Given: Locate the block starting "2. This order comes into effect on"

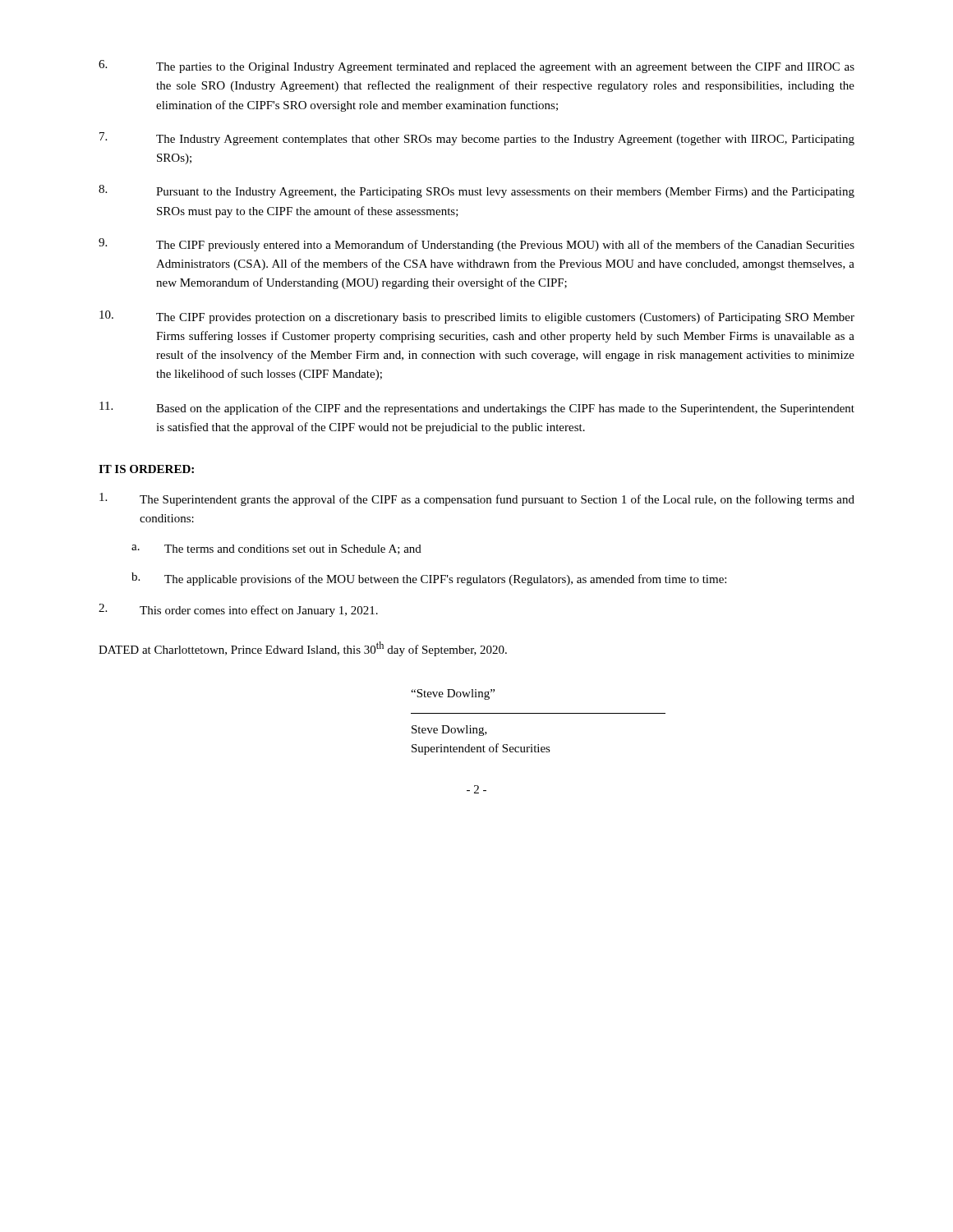Looking at the screenshot, I should (x=238, y=610).
